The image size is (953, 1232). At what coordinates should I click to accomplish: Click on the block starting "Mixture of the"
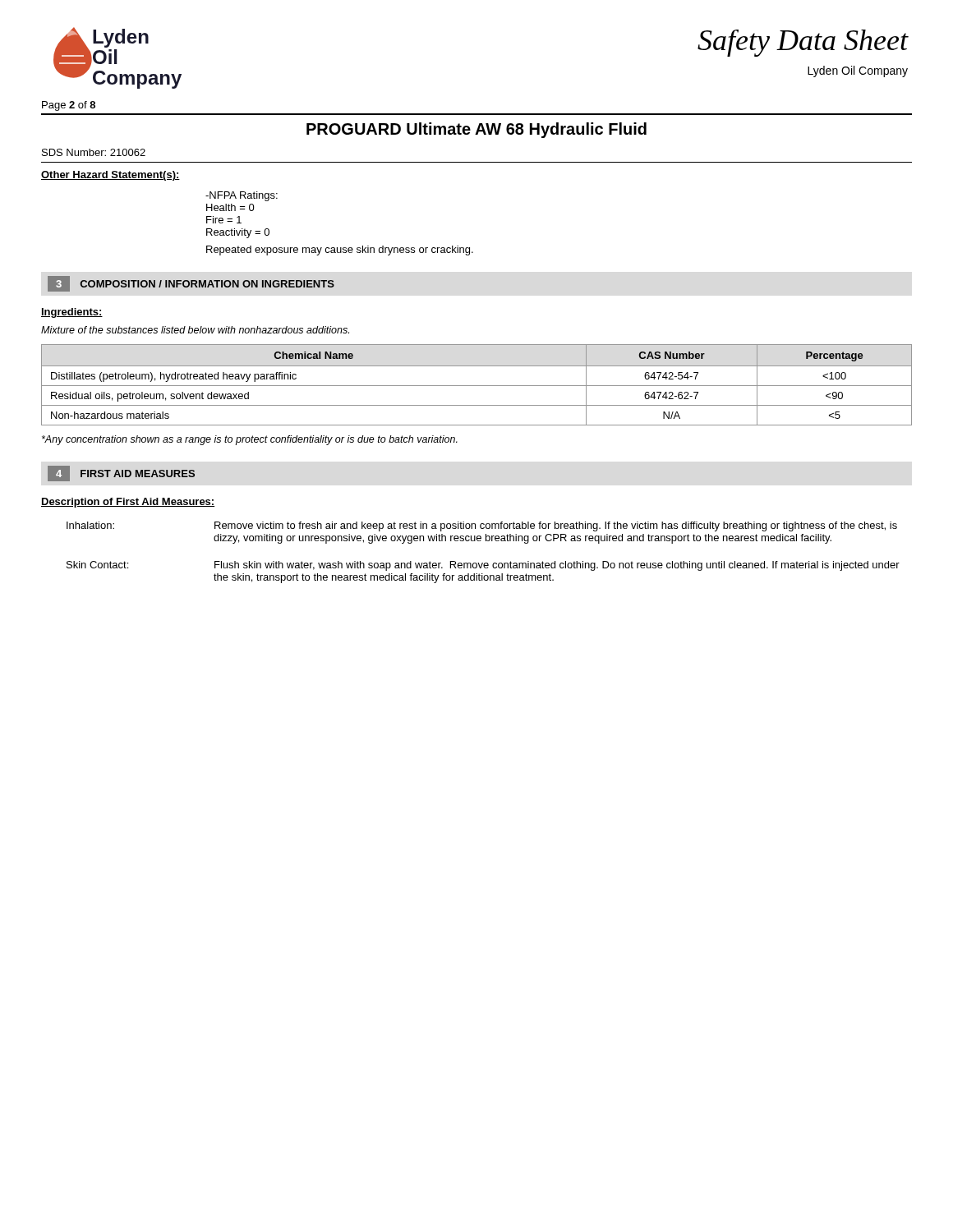(x=196, y=330)
